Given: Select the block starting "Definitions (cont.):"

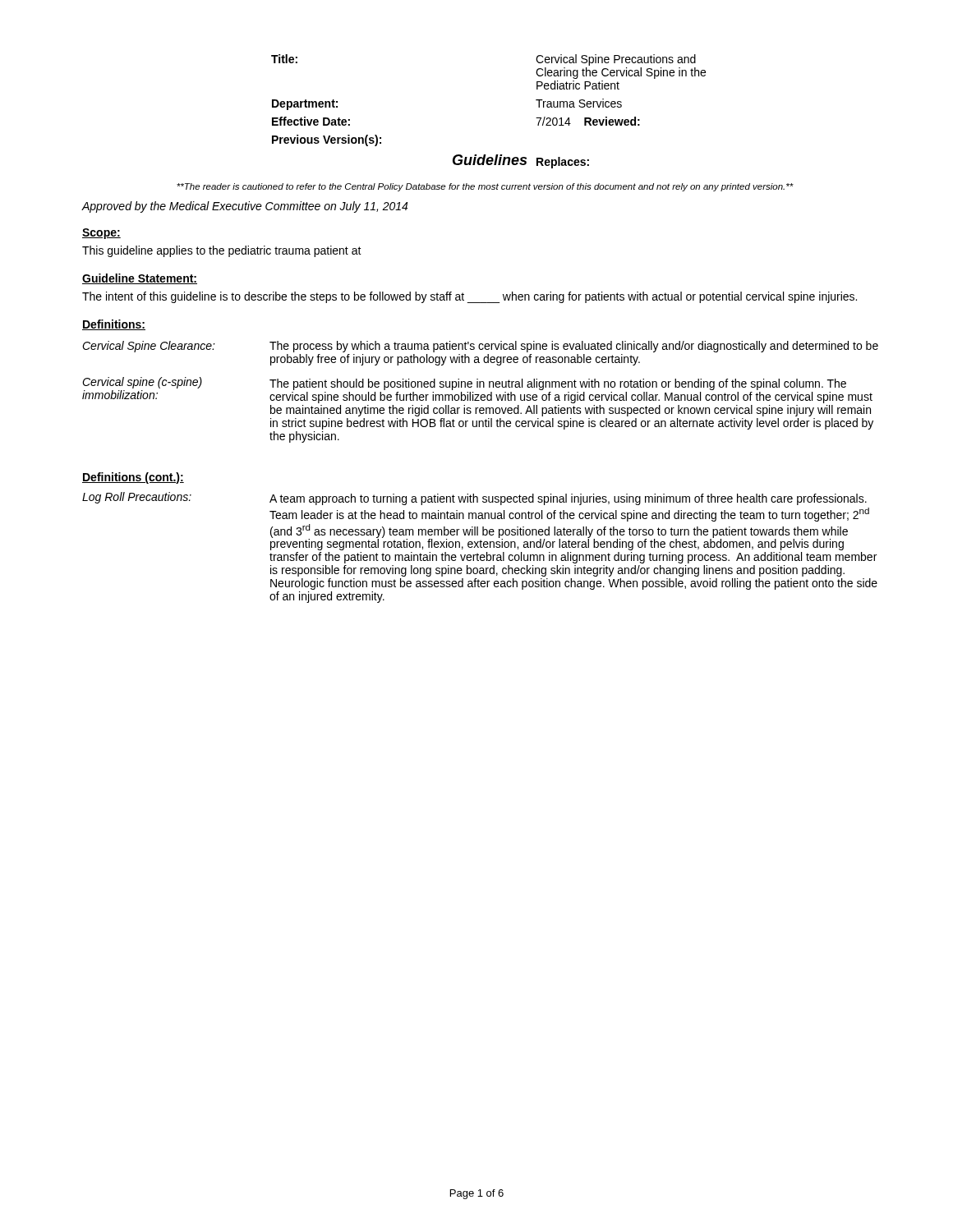Looking at the screenshot, I should [133, 477].
